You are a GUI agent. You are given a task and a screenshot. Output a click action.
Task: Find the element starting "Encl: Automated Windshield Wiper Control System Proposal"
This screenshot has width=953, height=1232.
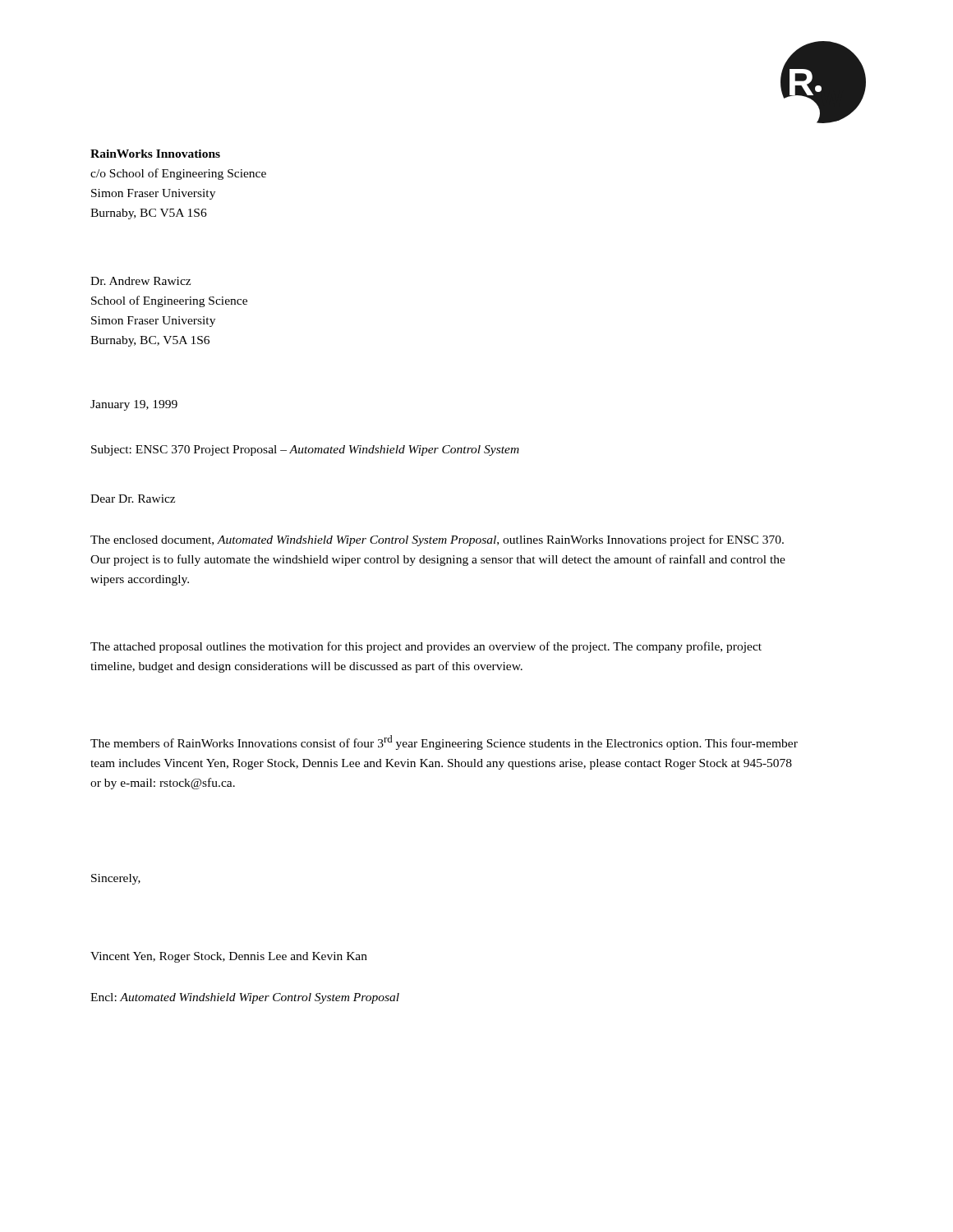245,997
